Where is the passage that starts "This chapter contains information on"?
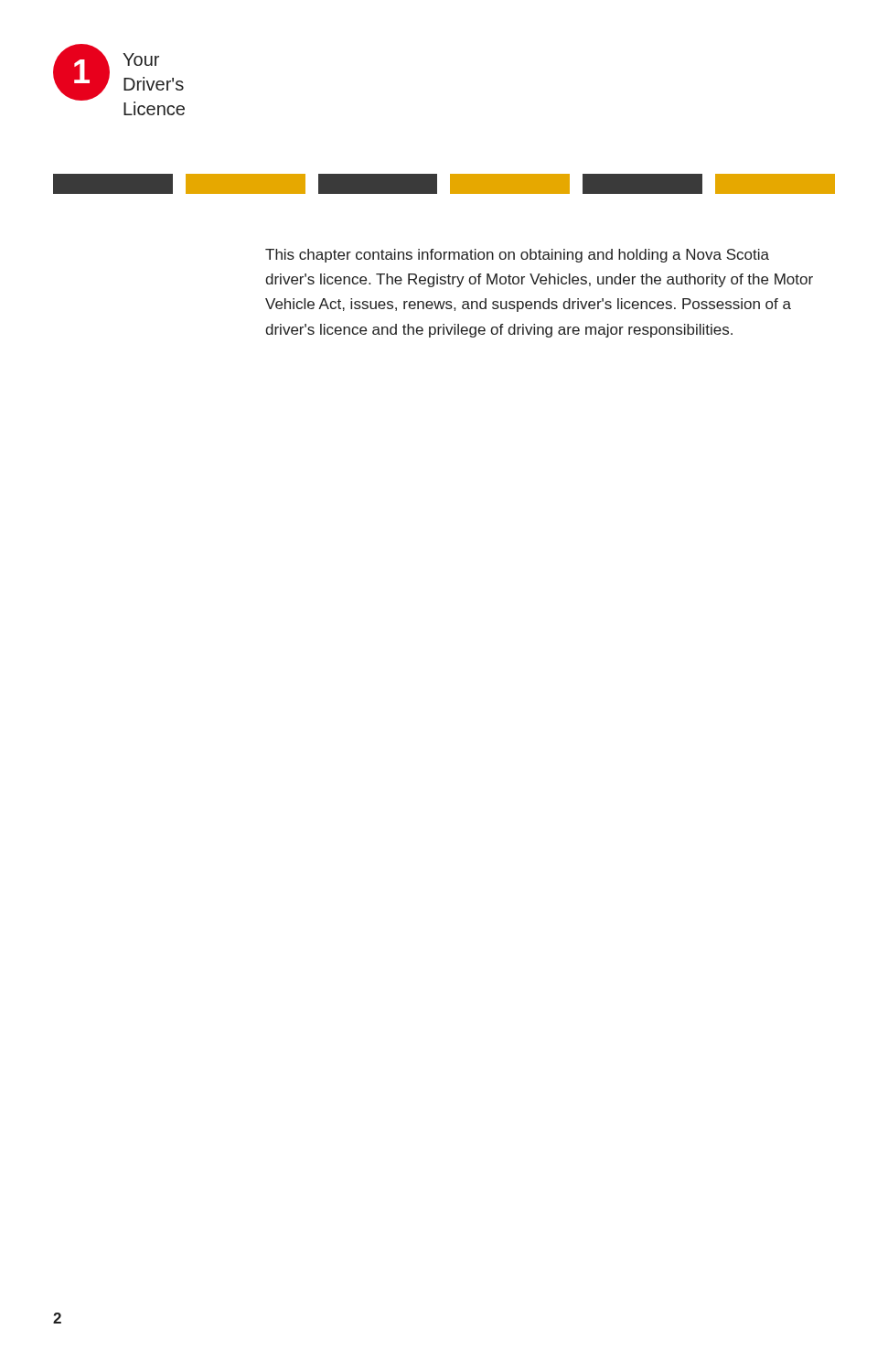This screenshot has height=1372, width=888. pos(539,292)
